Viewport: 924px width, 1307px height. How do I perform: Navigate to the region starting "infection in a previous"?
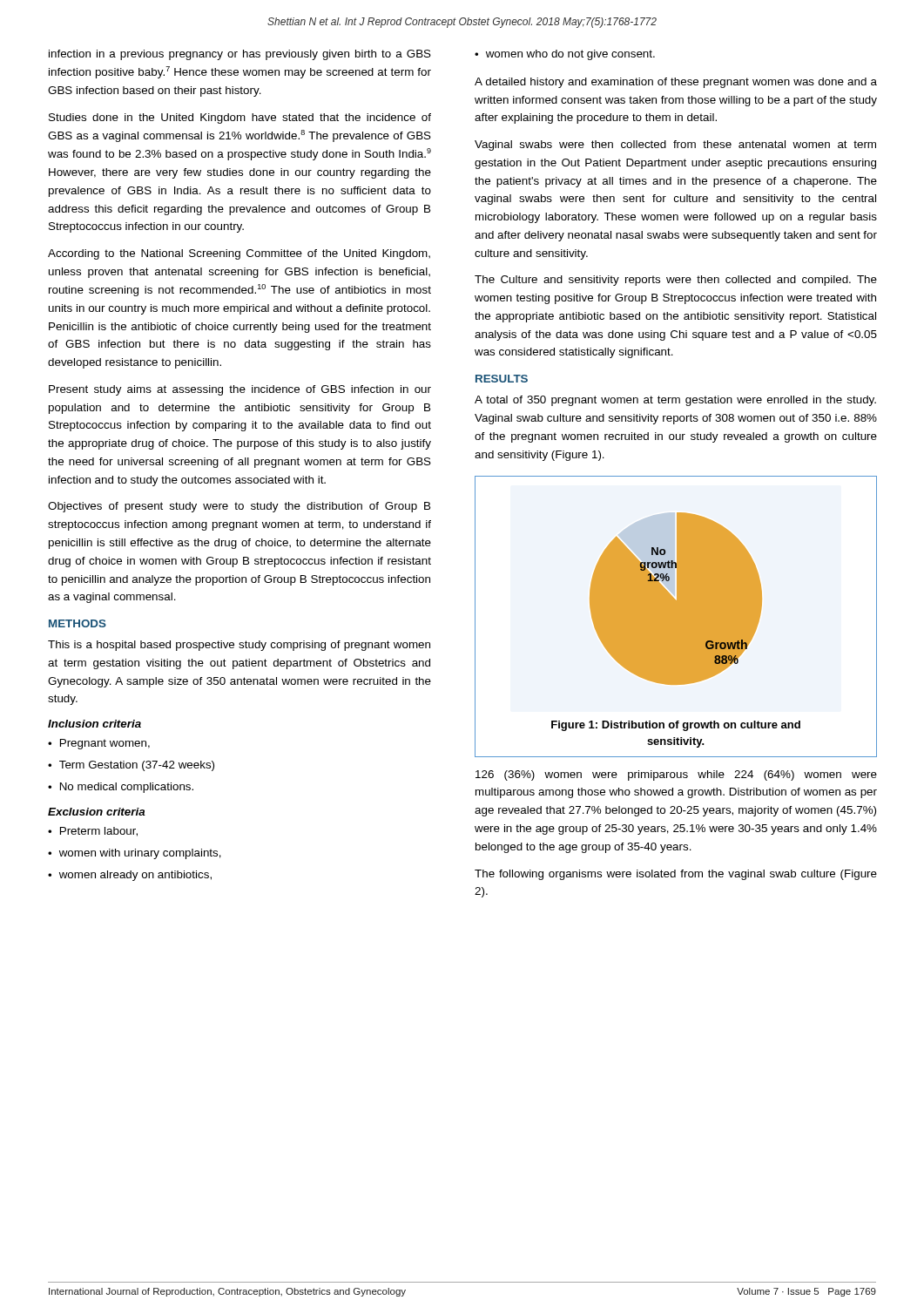(239, 72)
